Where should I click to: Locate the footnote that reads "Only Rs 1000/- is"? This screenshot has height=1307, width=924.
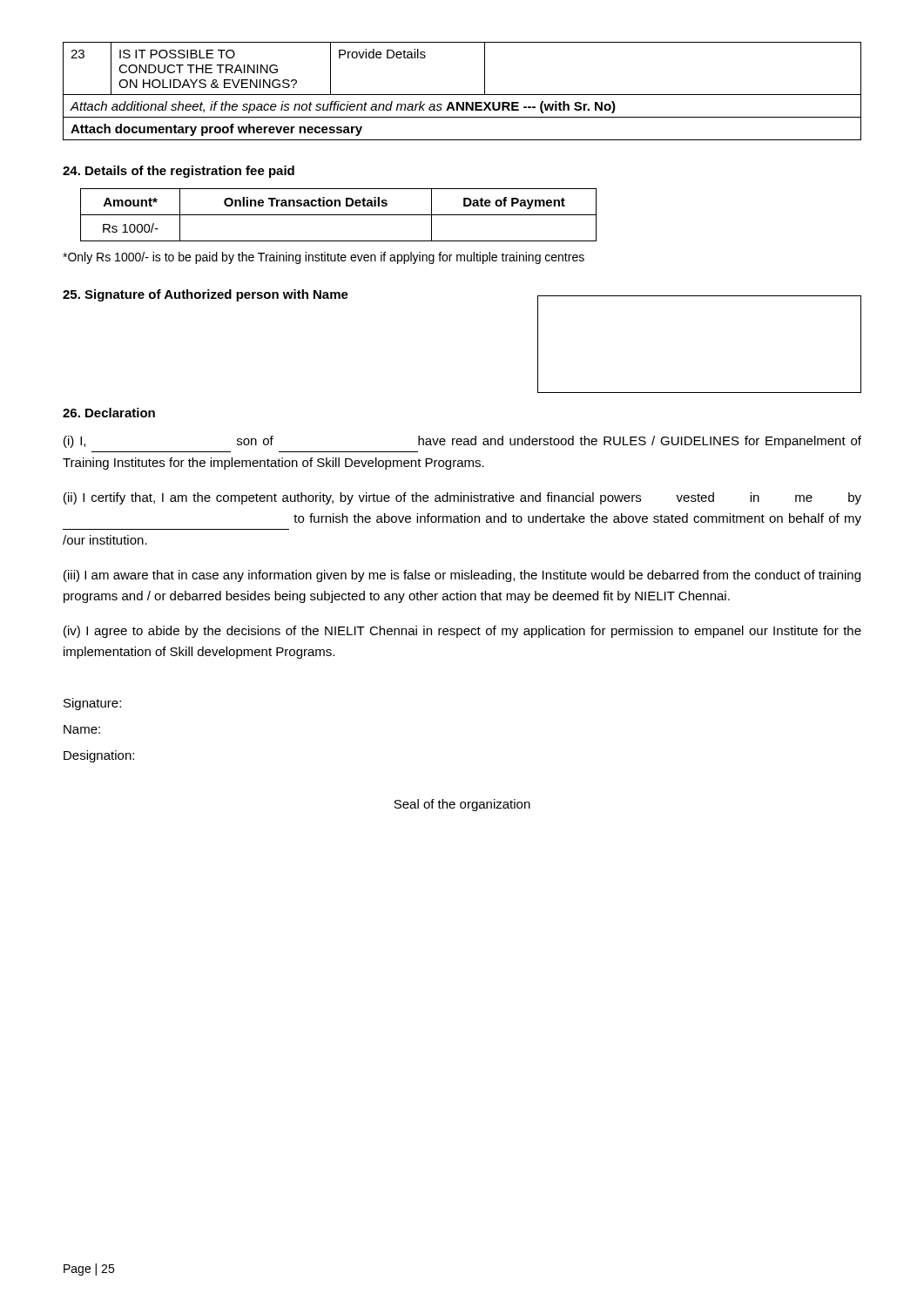click(324, 257)
